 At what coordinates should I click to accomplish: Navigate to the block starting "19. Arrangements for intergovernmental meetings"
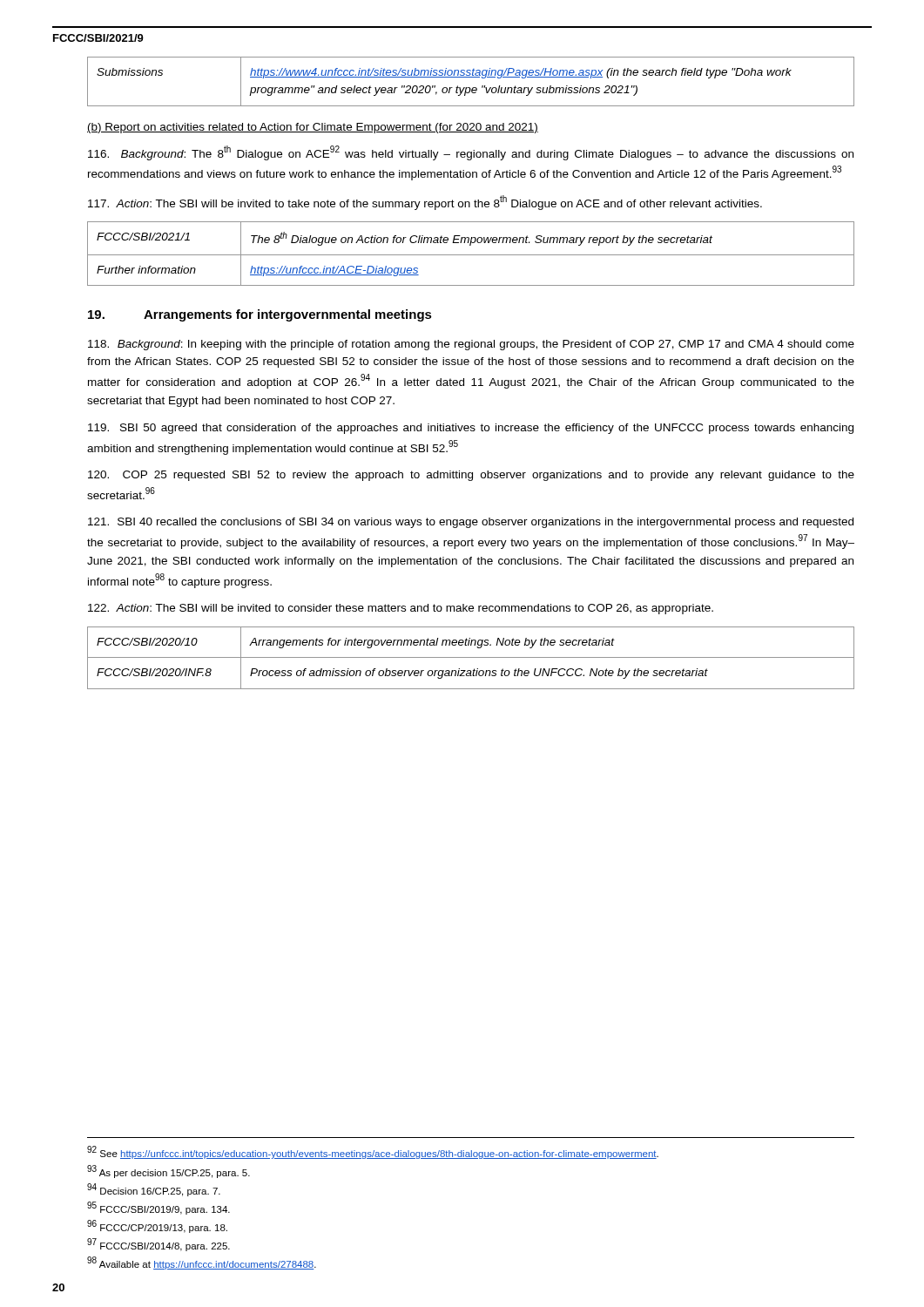[260, 315]
